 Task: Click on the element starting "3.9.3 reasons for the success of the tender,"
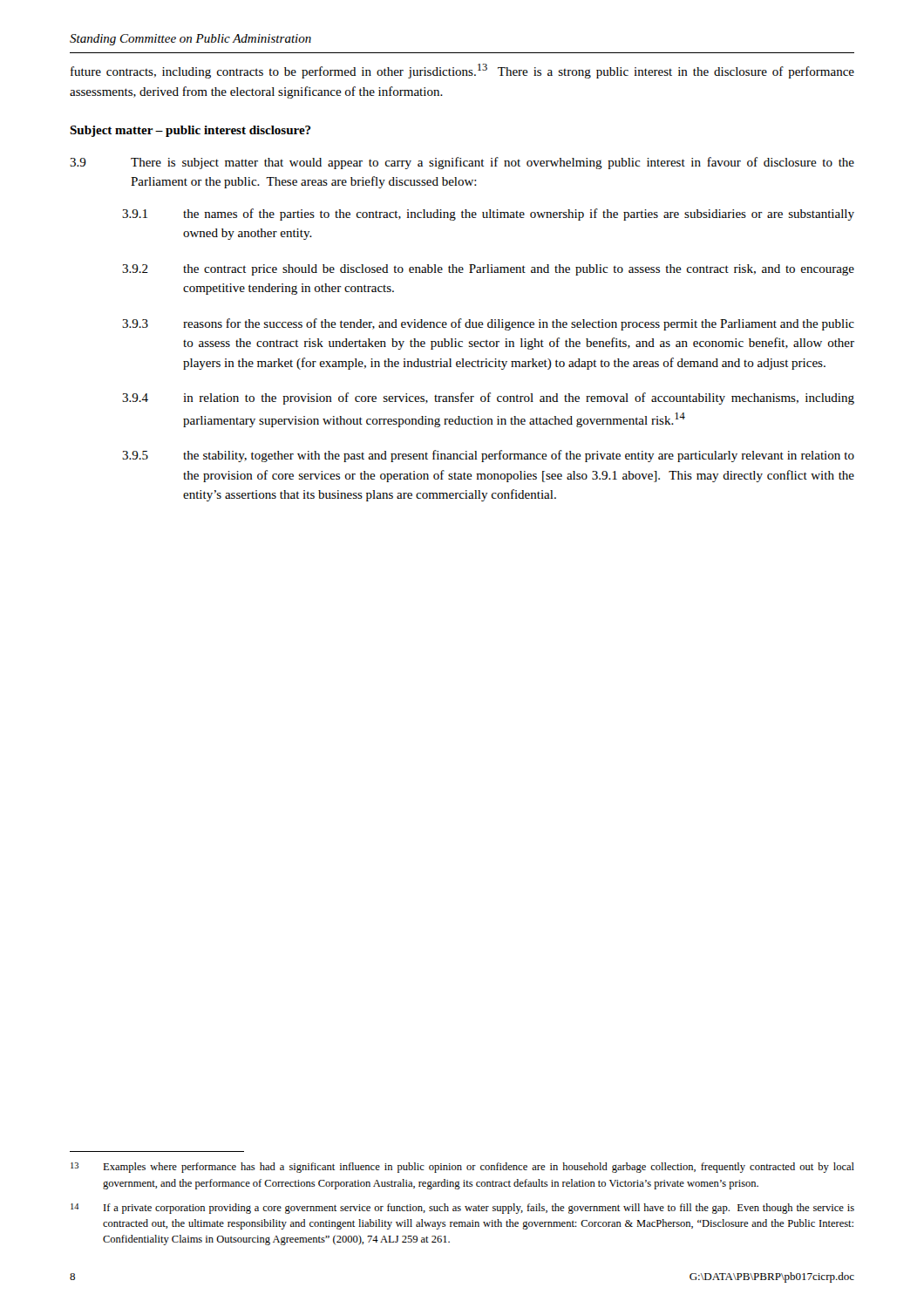tap(488, 343)
